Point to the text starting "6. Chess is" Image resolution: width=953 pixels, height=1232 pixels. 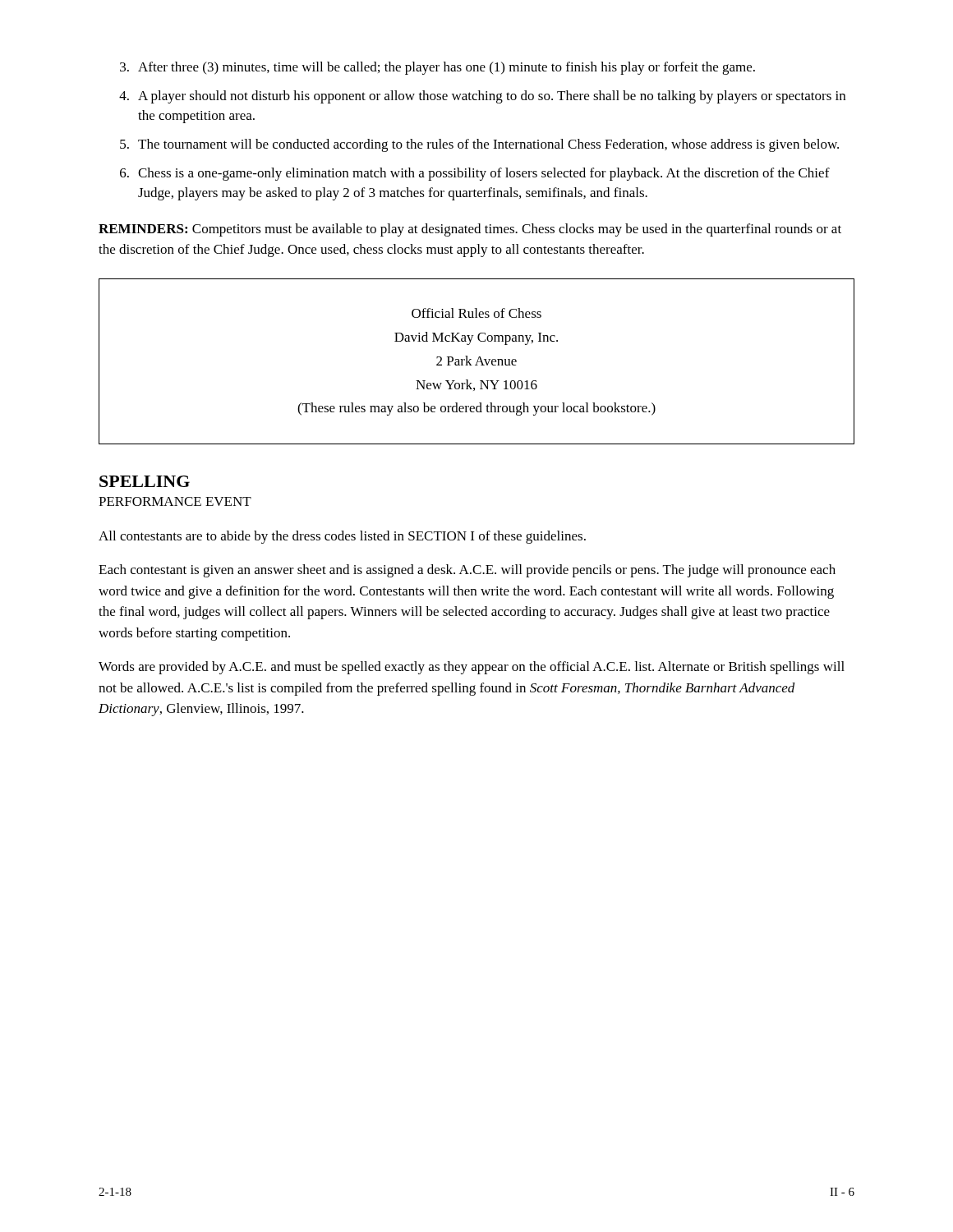(x=476, y=183)
